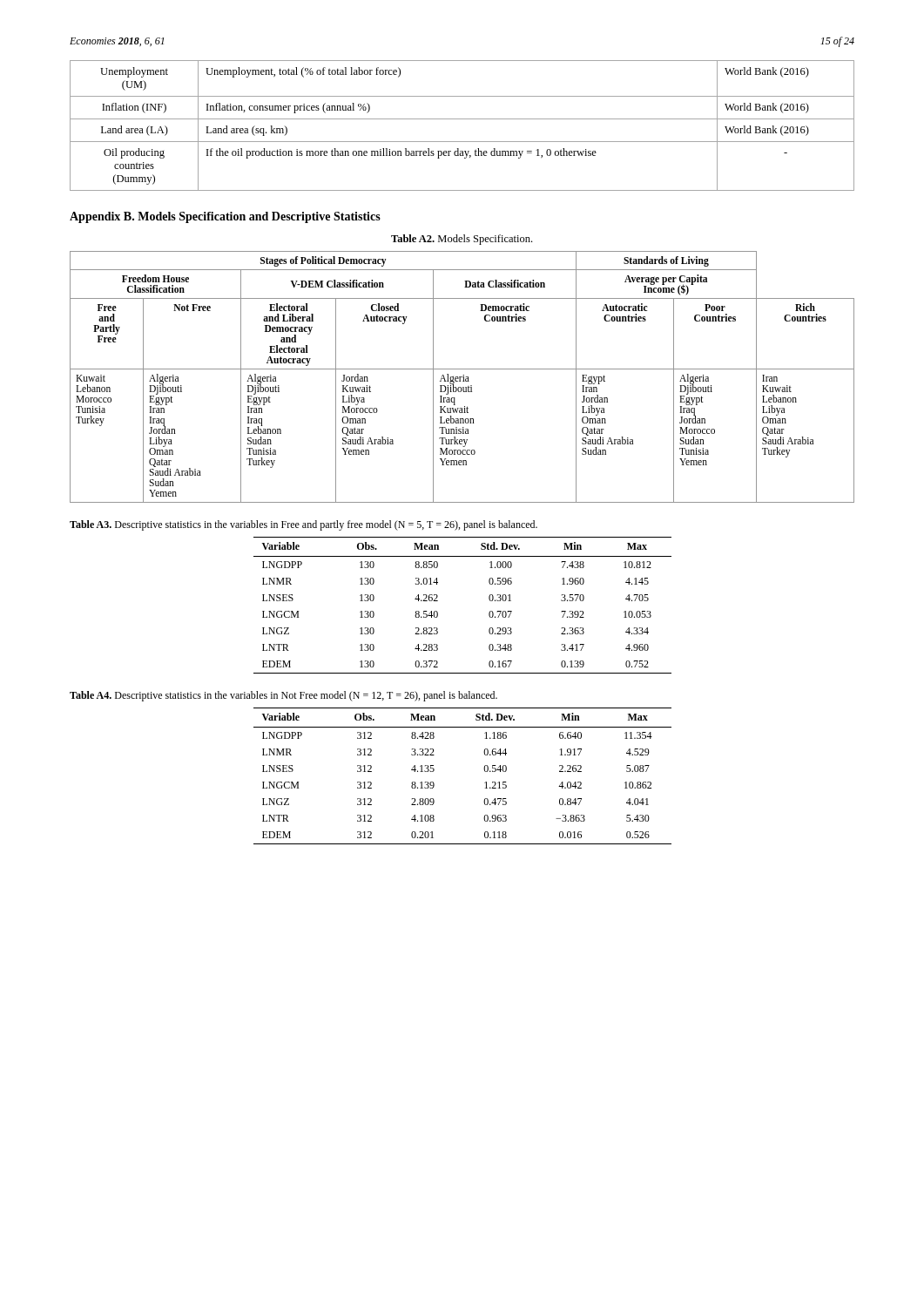This screenshot has width=924, height=1307.
Task: Point to the region starting "Table A3. Descriptive statistics in the variables"
Action: pos(304,525)
